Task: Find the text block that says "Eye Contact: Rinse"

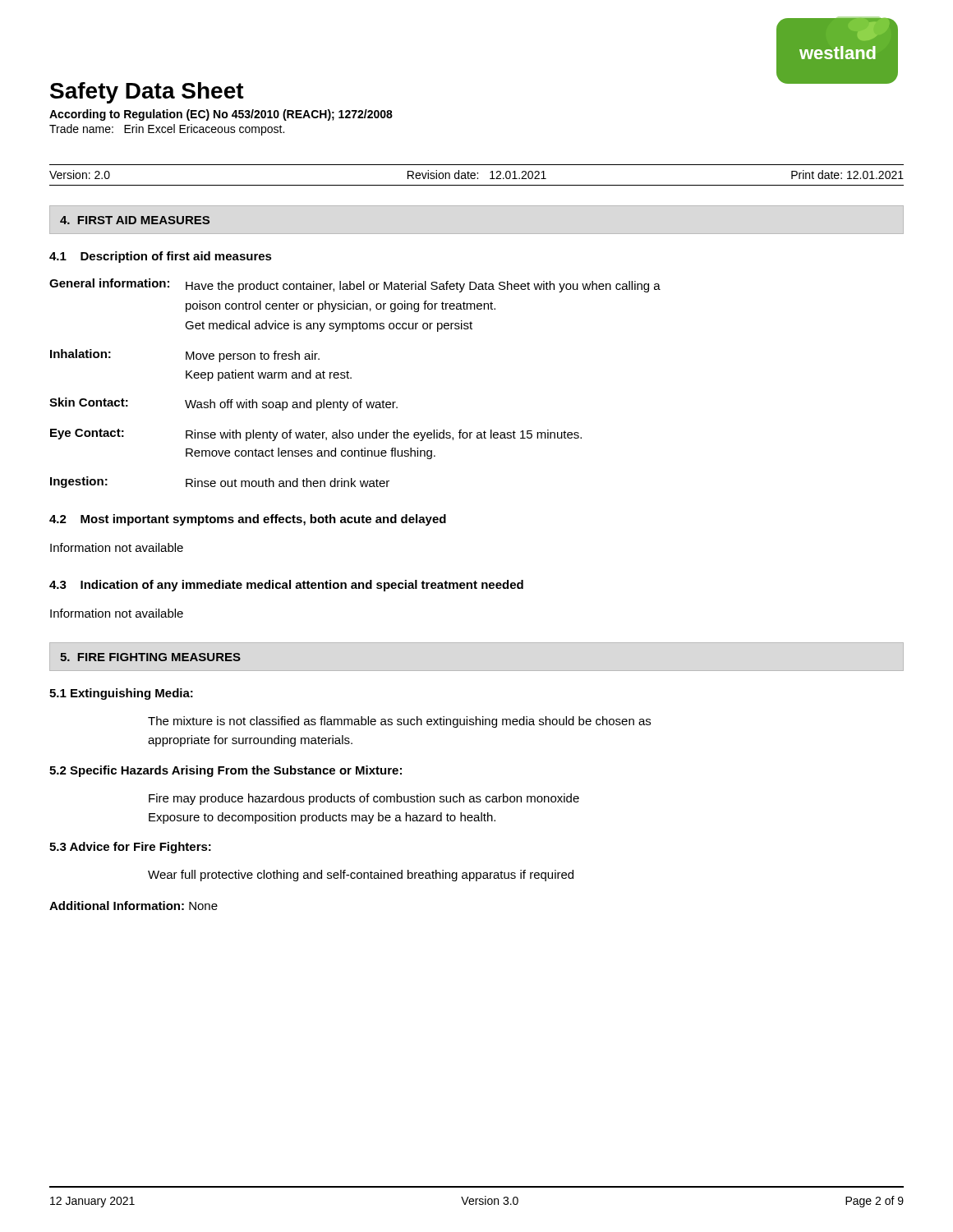Action: tap(476, 444)
